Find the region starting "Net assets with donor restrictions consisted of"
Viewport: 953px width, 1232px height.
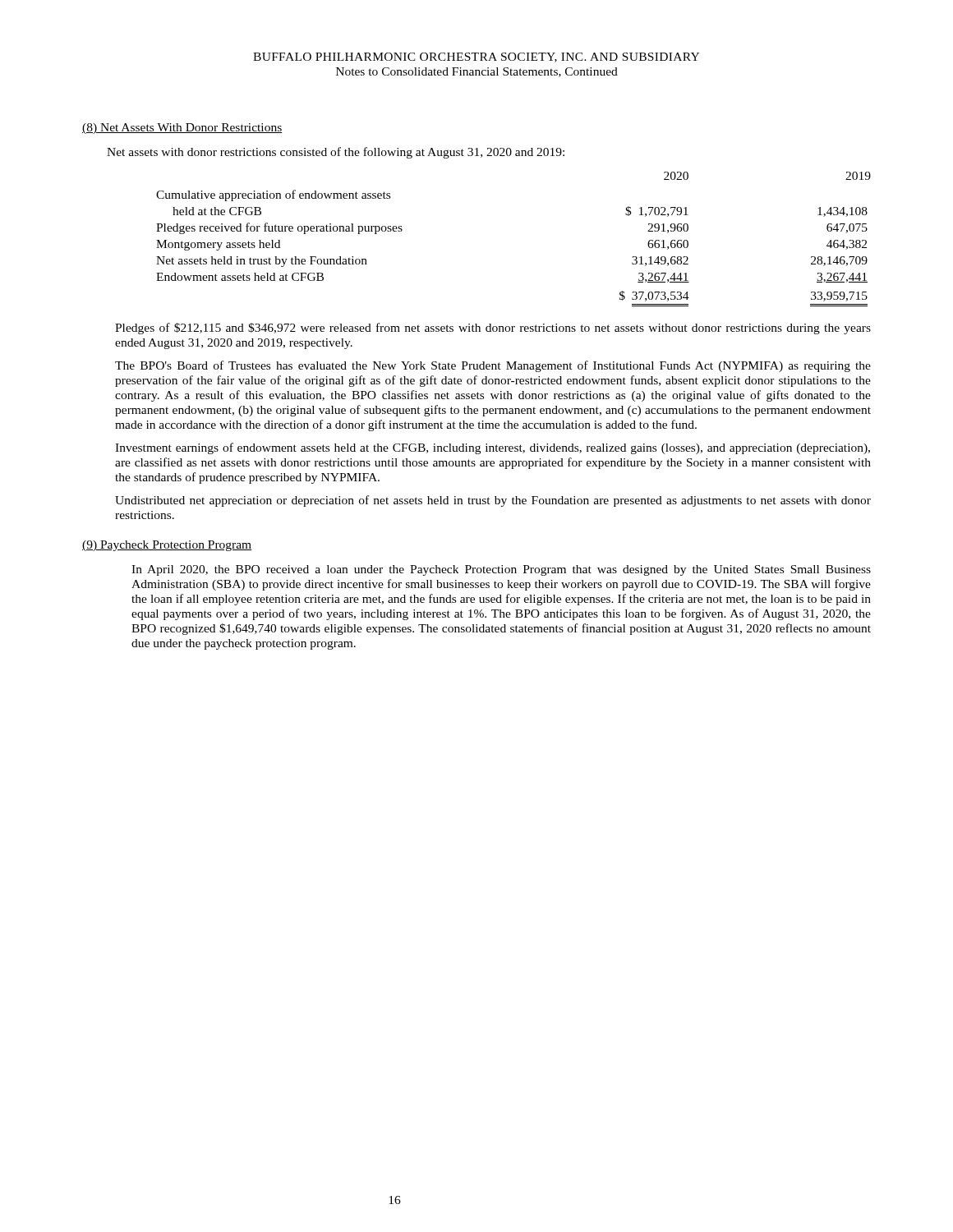(336, 152)
